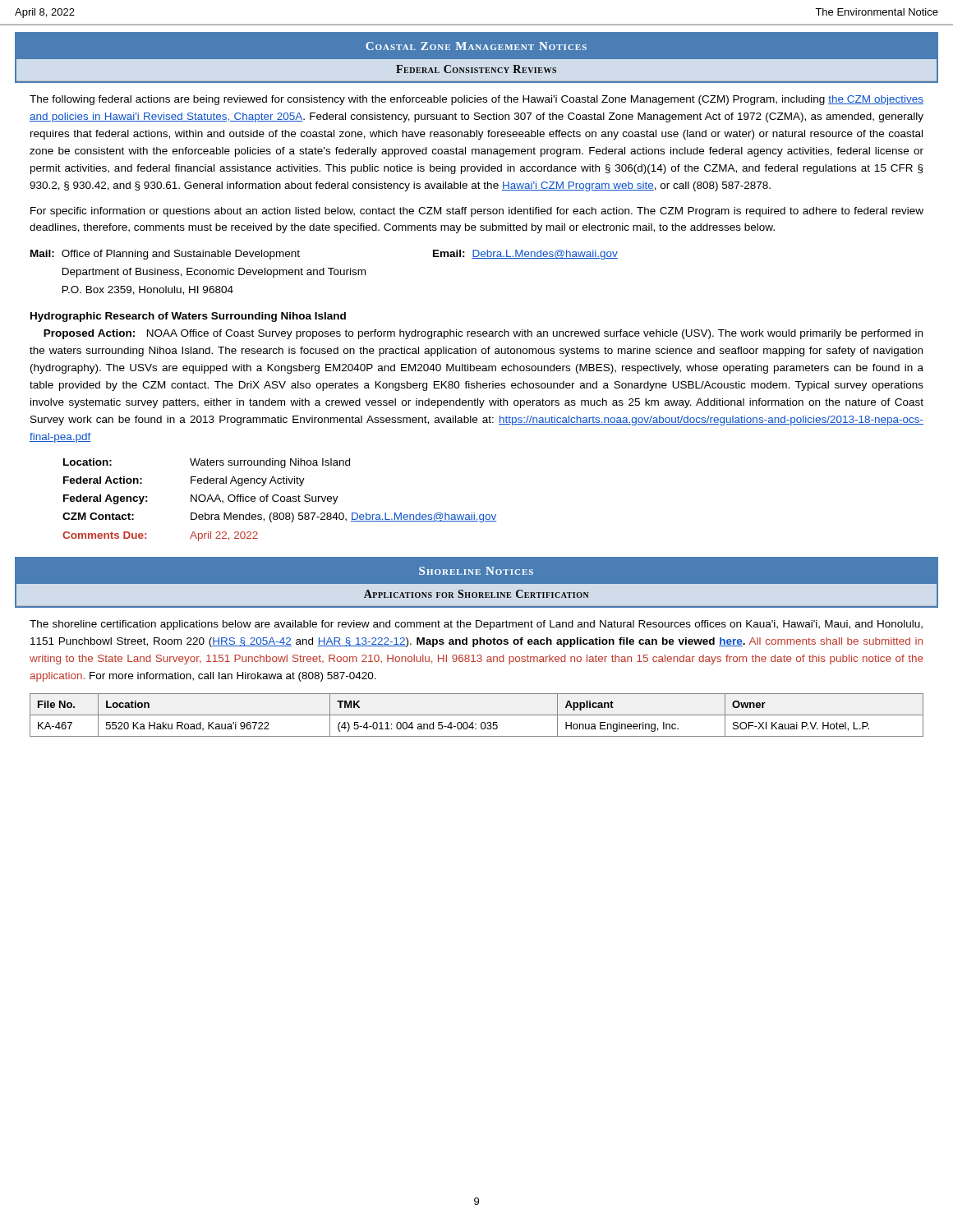This screenshot has width=953, height=1232.
Task: Point to "Coastal Zone Management Notices"
Action: pos(476,46)
